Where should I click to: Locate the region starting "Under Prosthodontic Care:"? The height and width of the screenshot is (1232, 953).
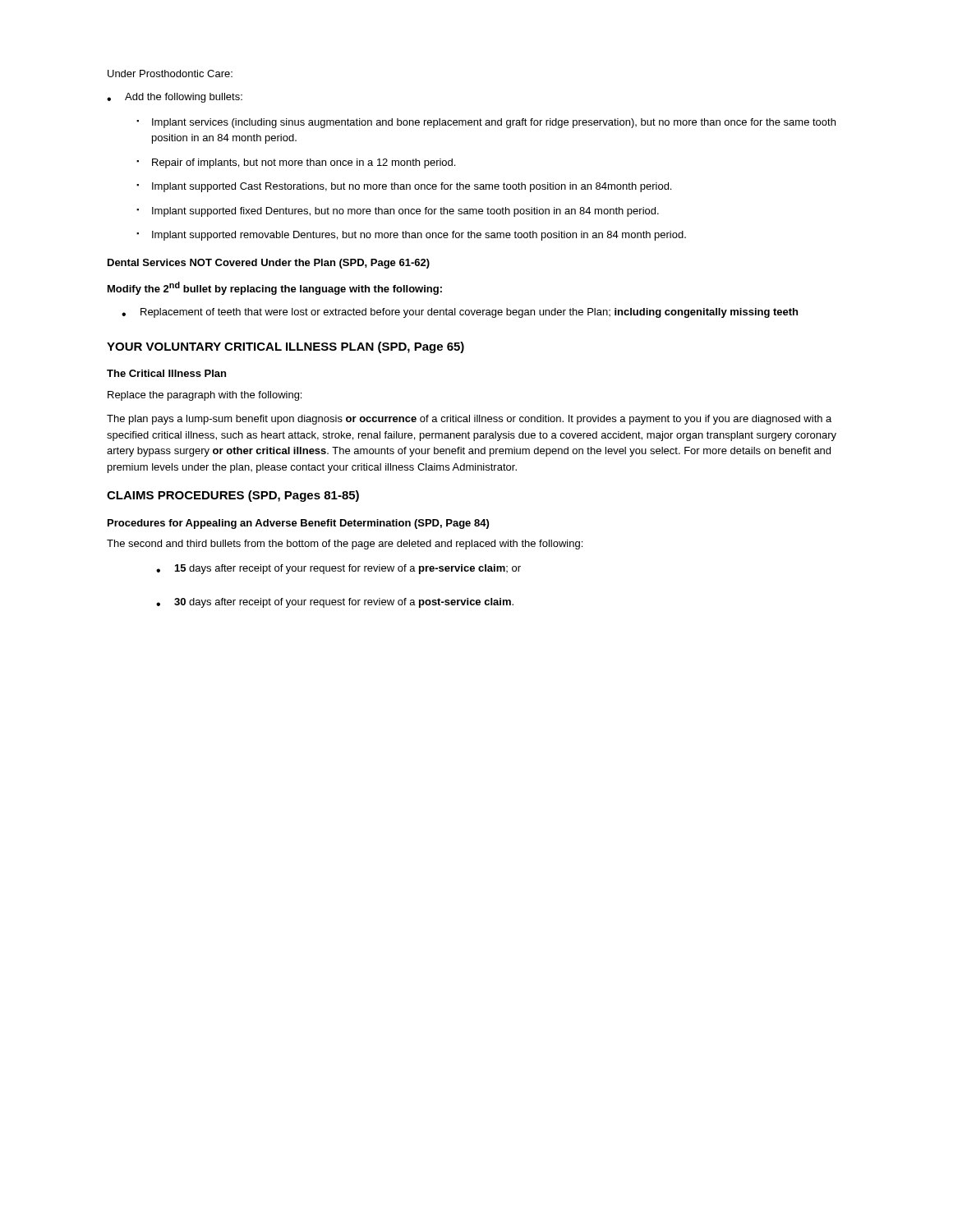tap(170, 74)
